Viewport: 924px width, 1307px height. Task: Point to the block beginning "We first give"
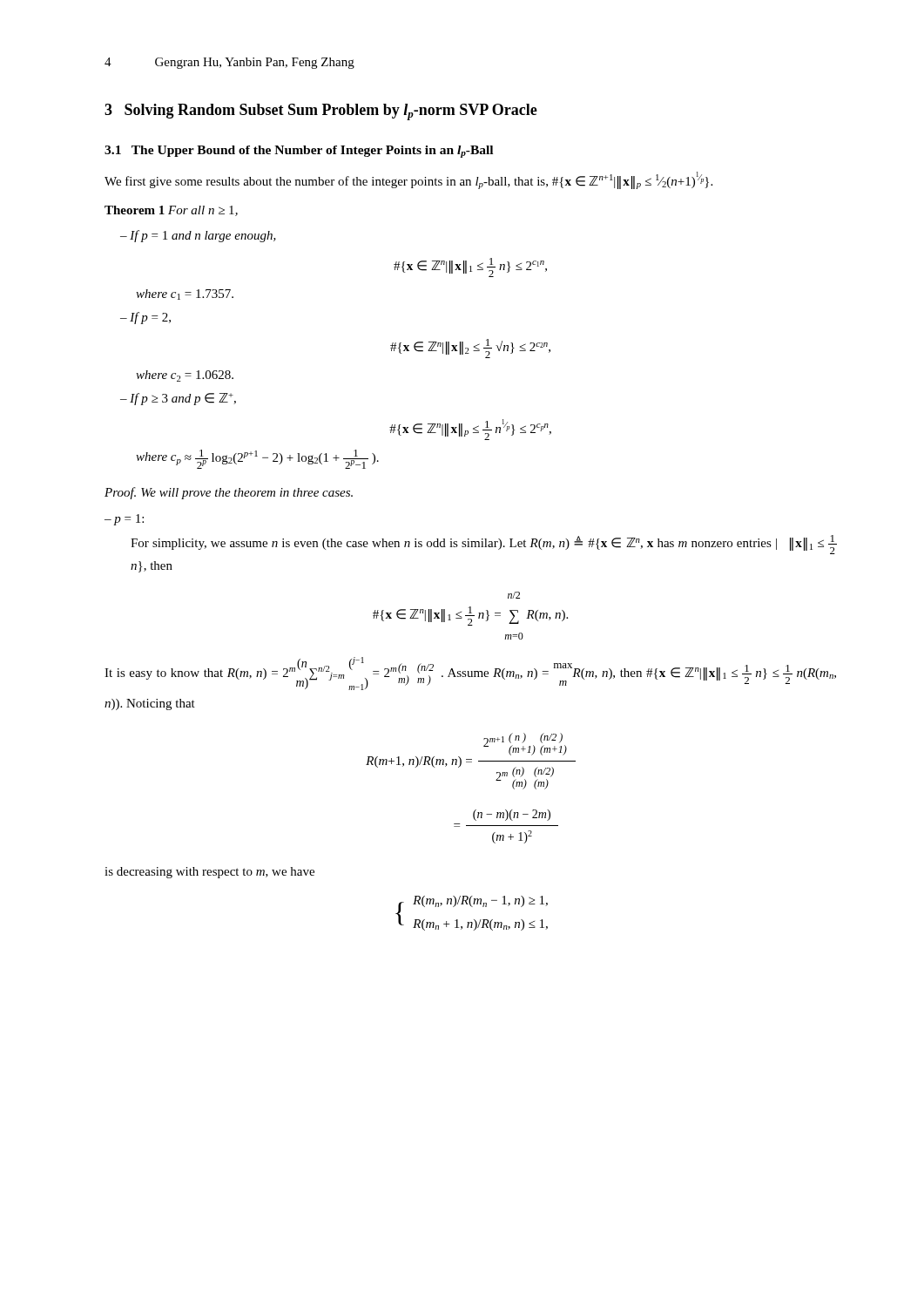pyautogui.click(x=409, y=180)
